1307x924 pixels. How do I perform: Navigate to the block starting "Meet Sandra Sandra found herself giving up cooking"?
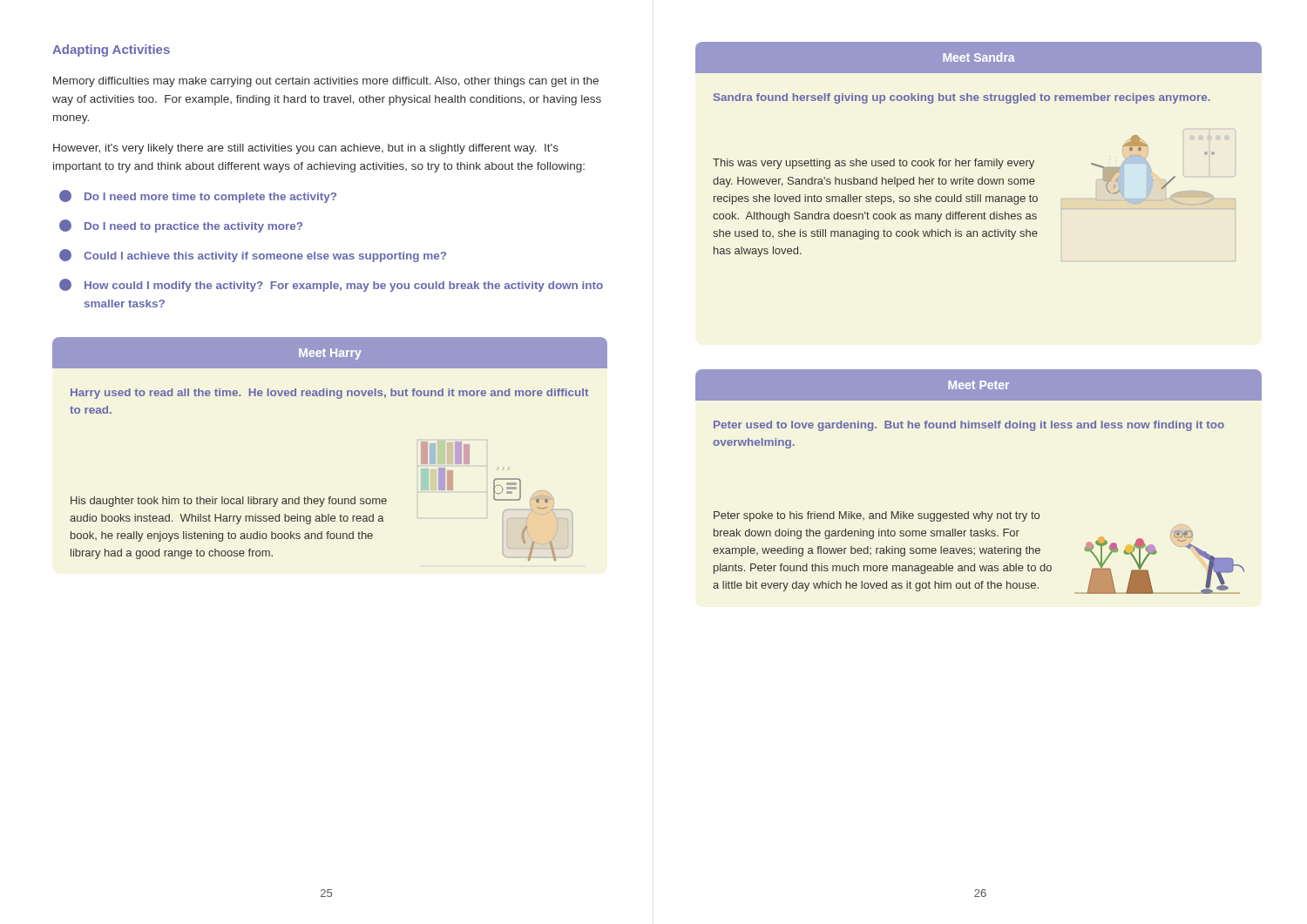point(978,193)
